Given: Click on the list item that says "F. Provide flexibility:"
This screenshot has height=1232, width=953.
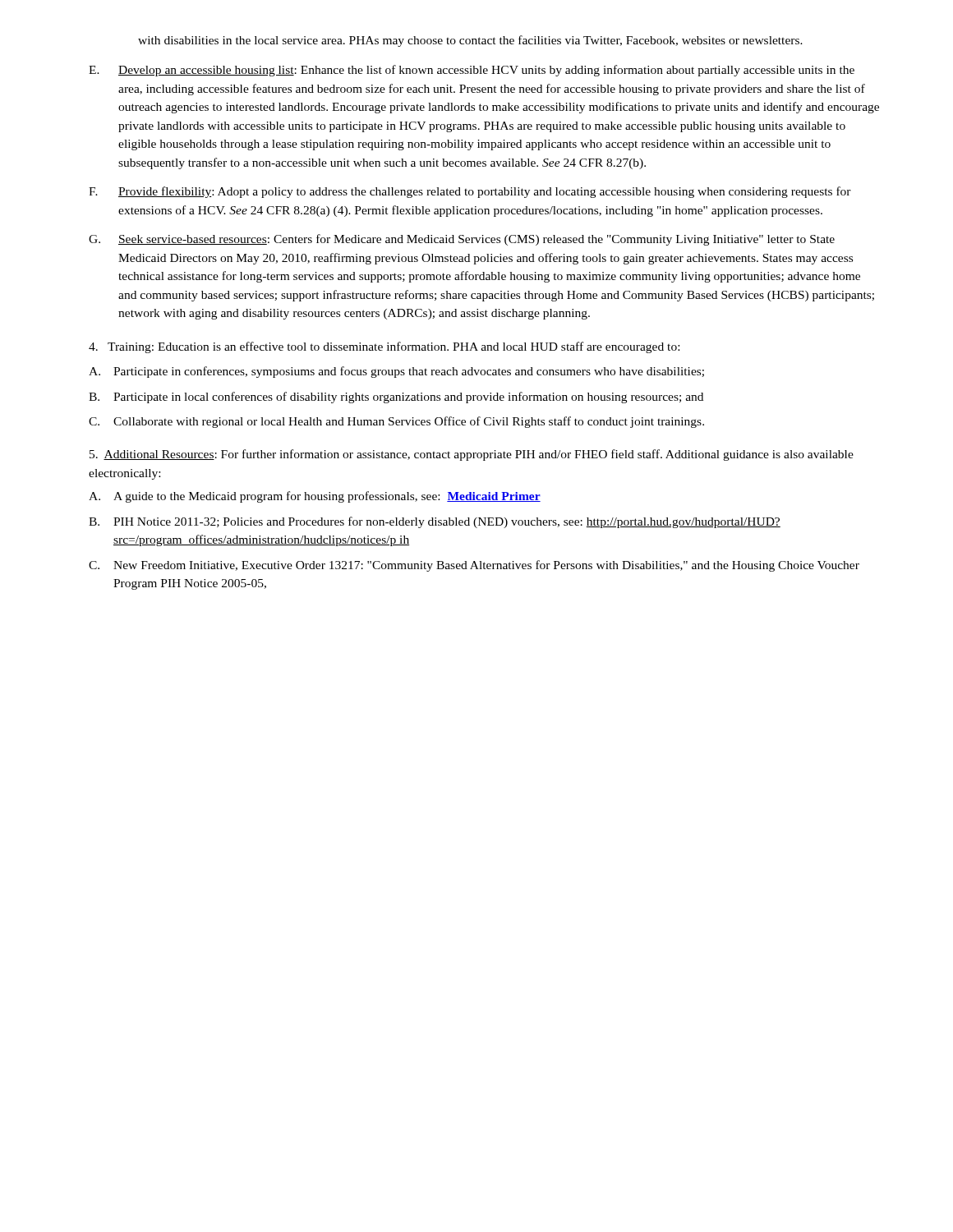Looking at the screenshot, I should coord(485,201).
